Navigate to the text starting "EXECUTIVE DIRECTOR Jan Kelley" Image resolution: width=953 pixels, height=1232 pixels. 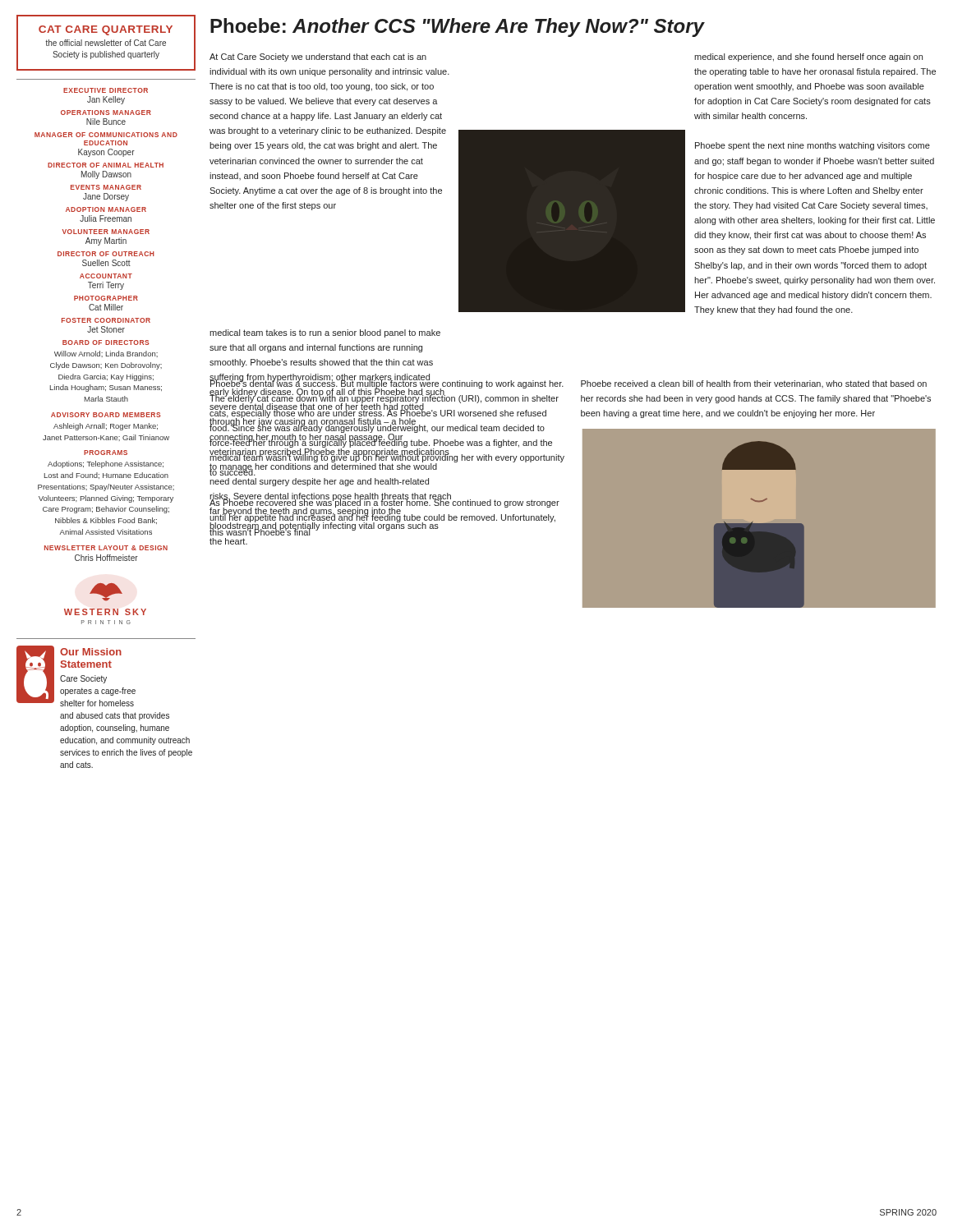point(106,95)
